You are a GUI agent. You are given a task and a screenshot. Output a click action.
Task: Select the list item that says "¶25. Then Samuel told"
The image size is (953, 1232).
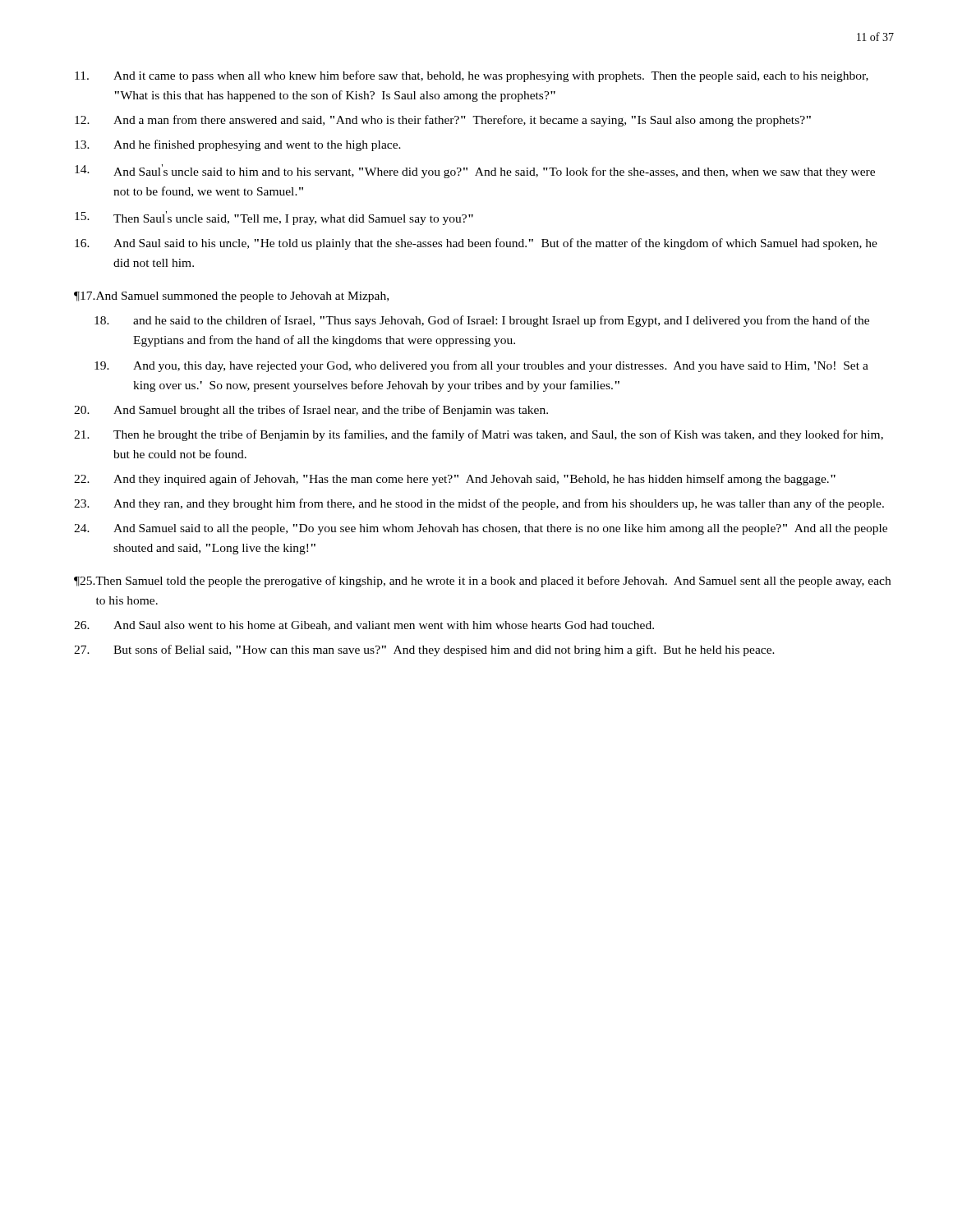coord(484,590)
